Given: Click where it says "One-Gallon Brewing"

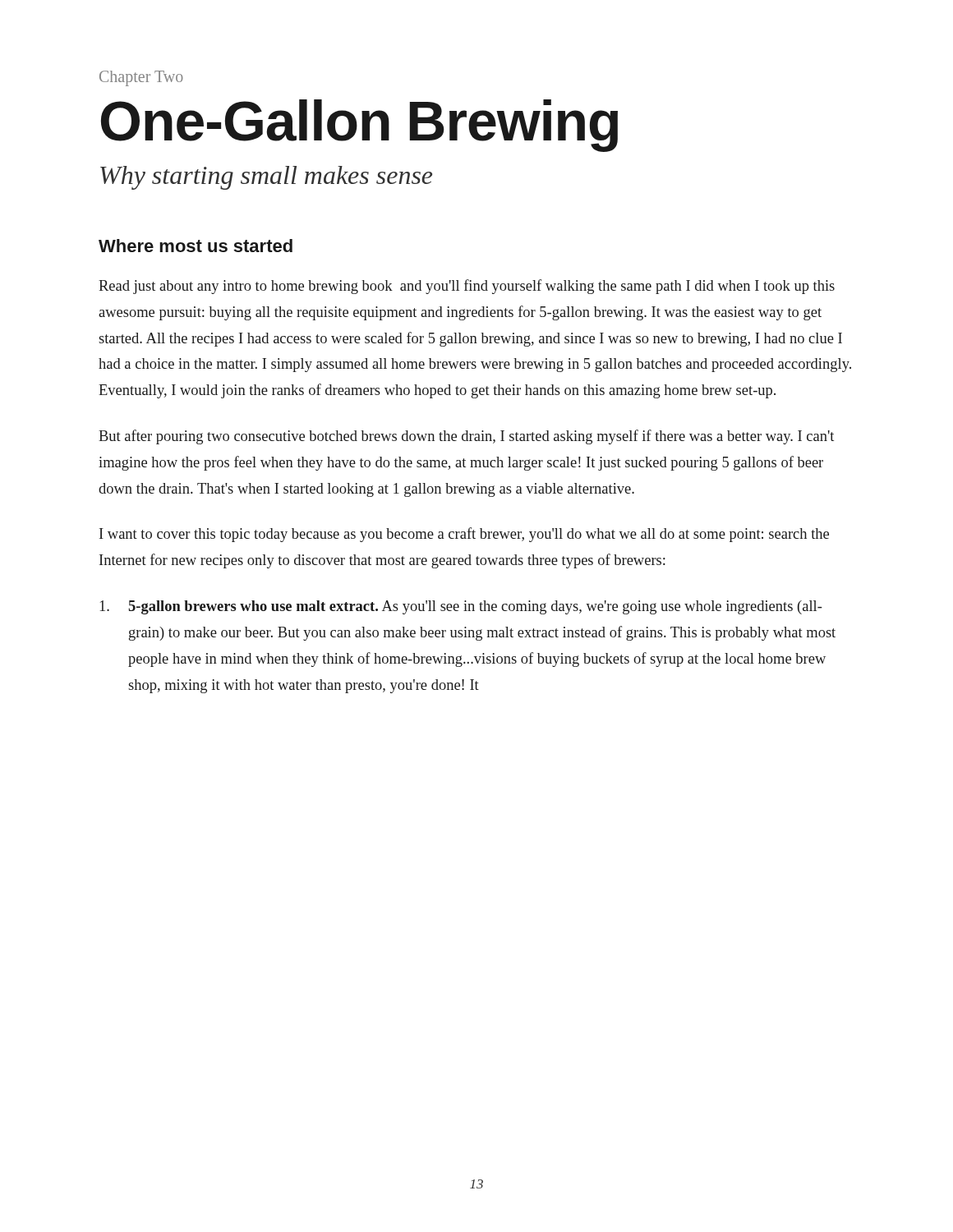Looking at the screenshot, I should pyautogui.click(x=476, y=121).
